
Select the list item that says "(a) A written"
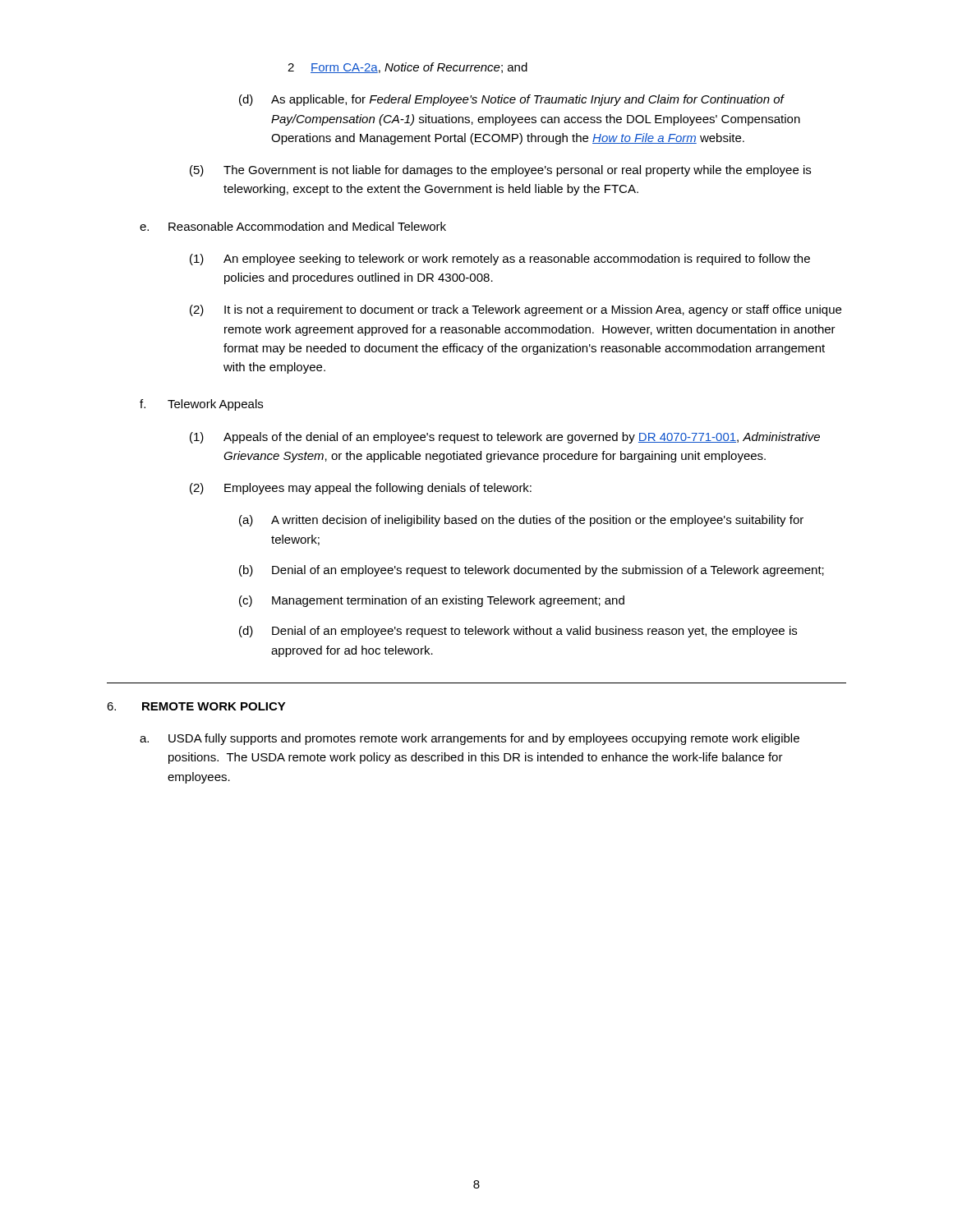(542, 529)
